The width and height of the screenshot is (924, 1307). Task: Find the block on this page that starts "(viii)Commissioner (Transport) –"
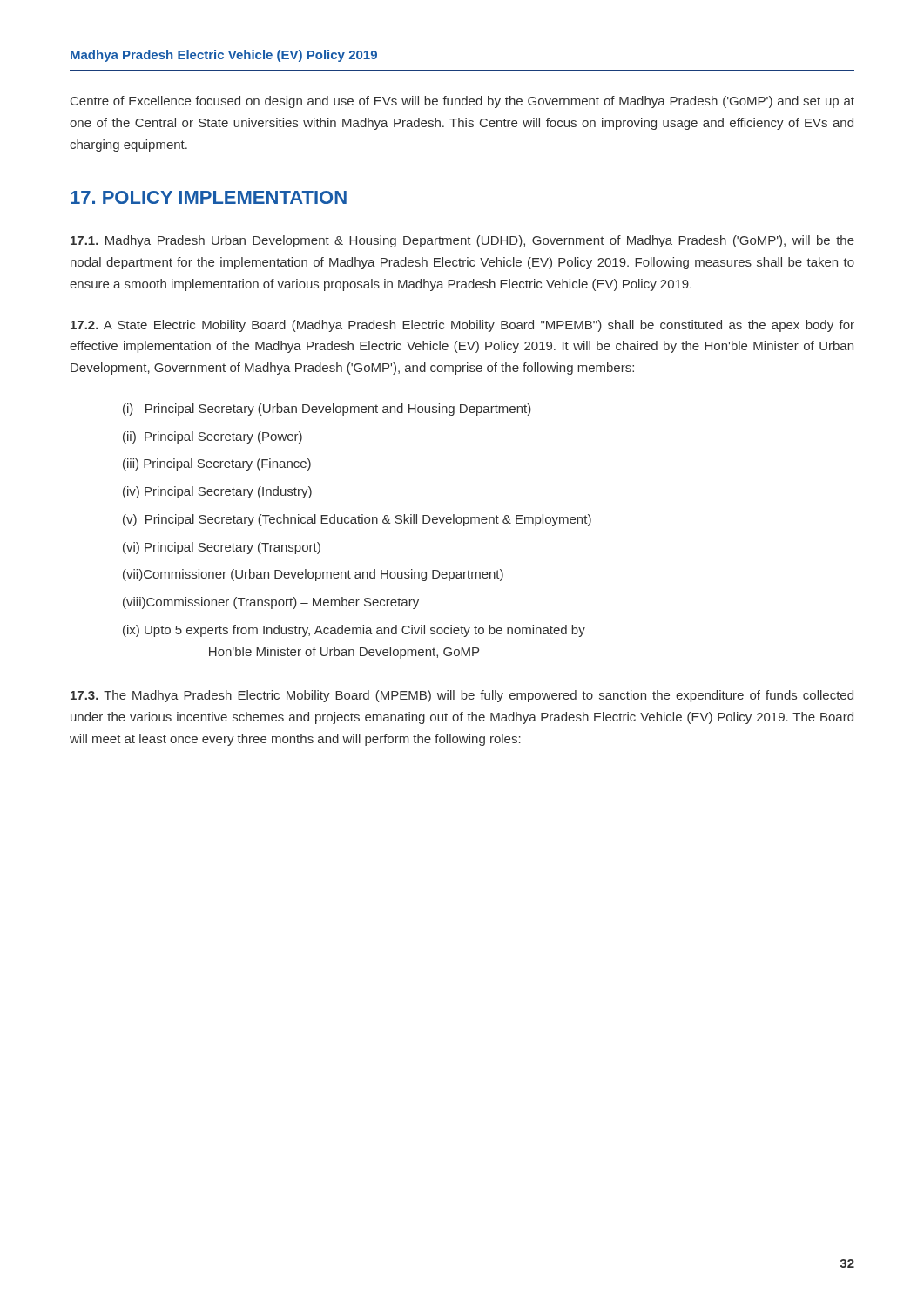click(271, 602)
